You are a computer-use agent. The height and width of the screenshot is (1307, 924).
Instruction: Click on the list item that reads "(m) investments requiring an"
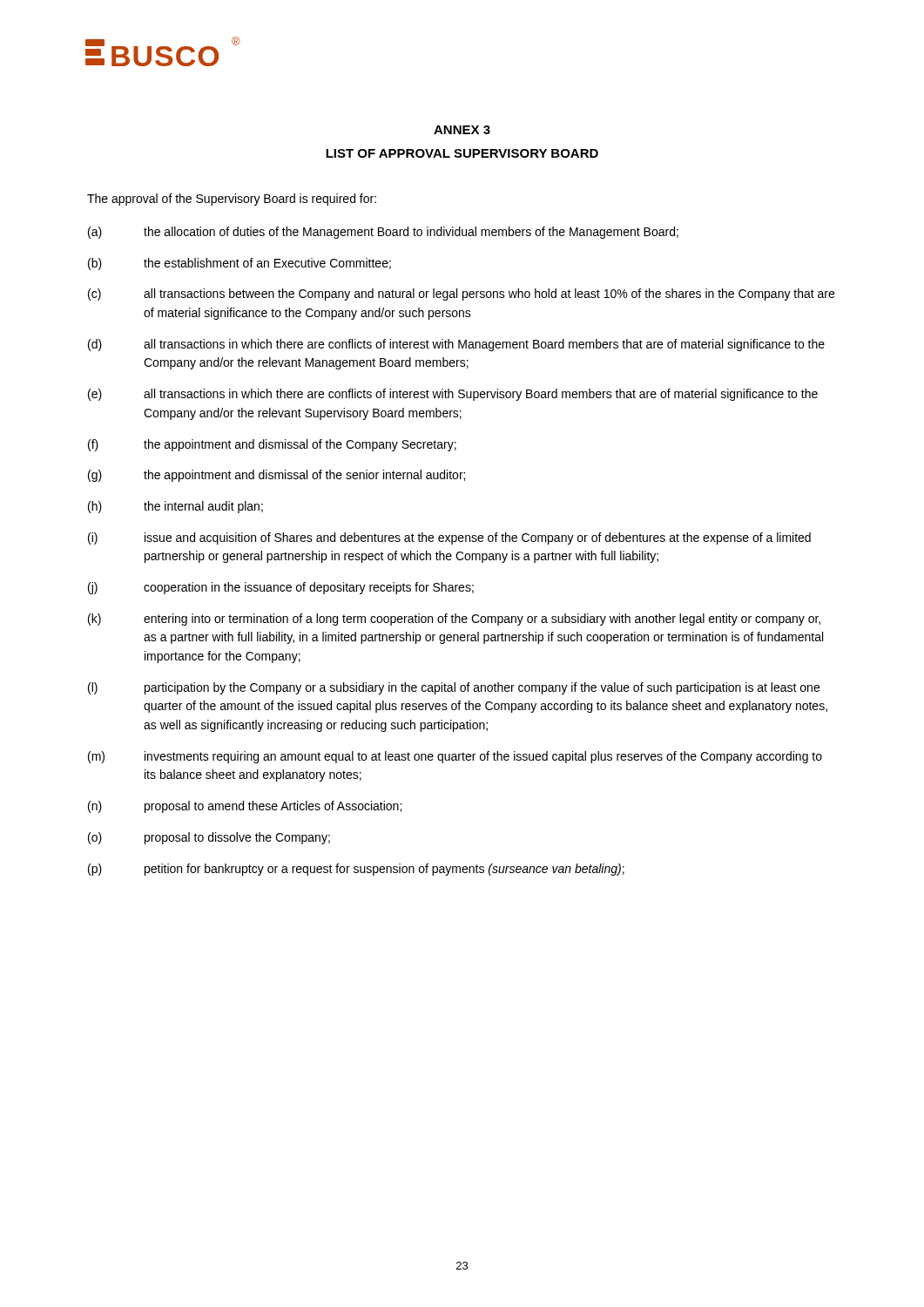tap(462, 766)
